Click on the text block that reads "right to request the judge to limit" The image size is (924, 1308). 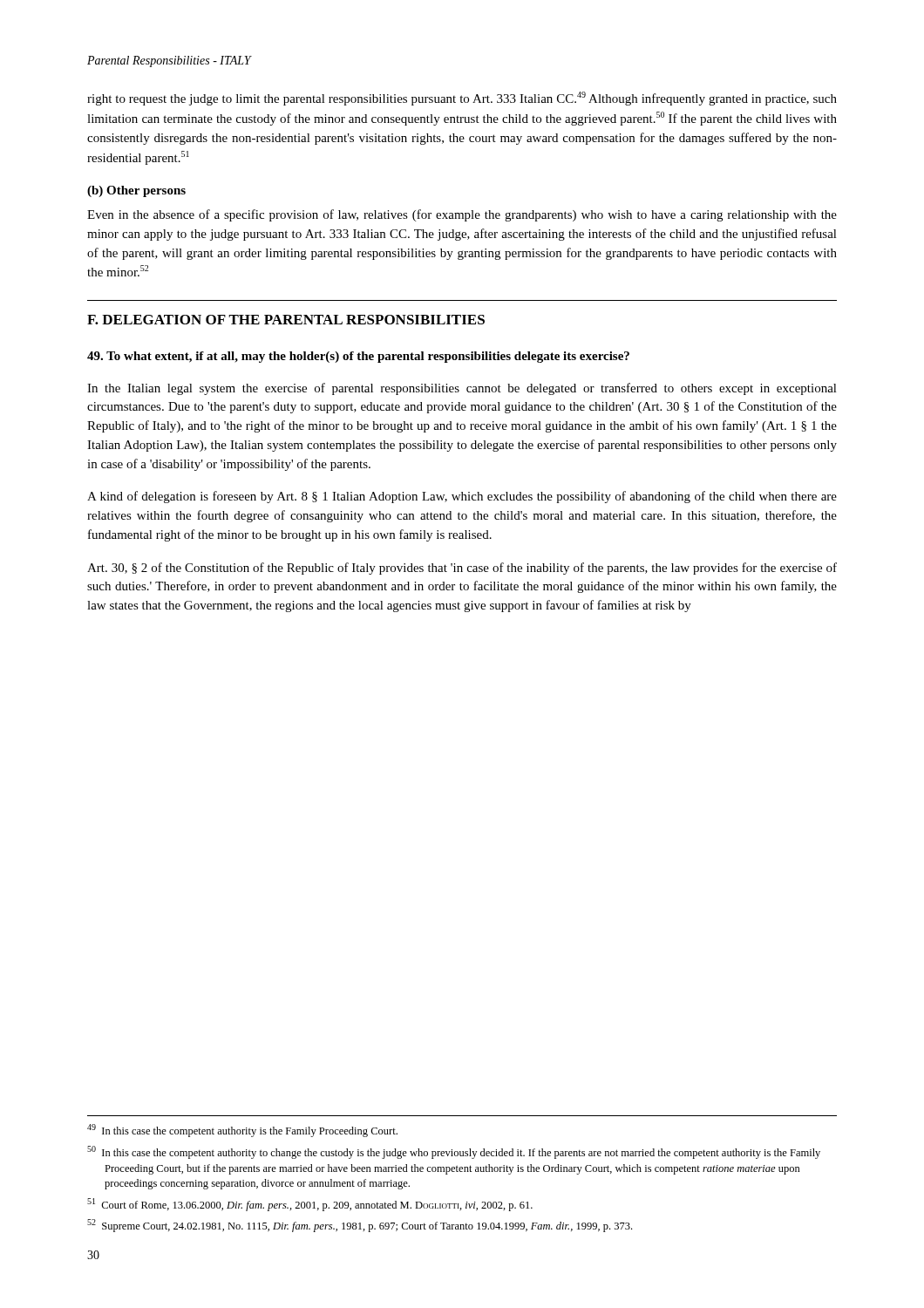click(x=462, y=127)
